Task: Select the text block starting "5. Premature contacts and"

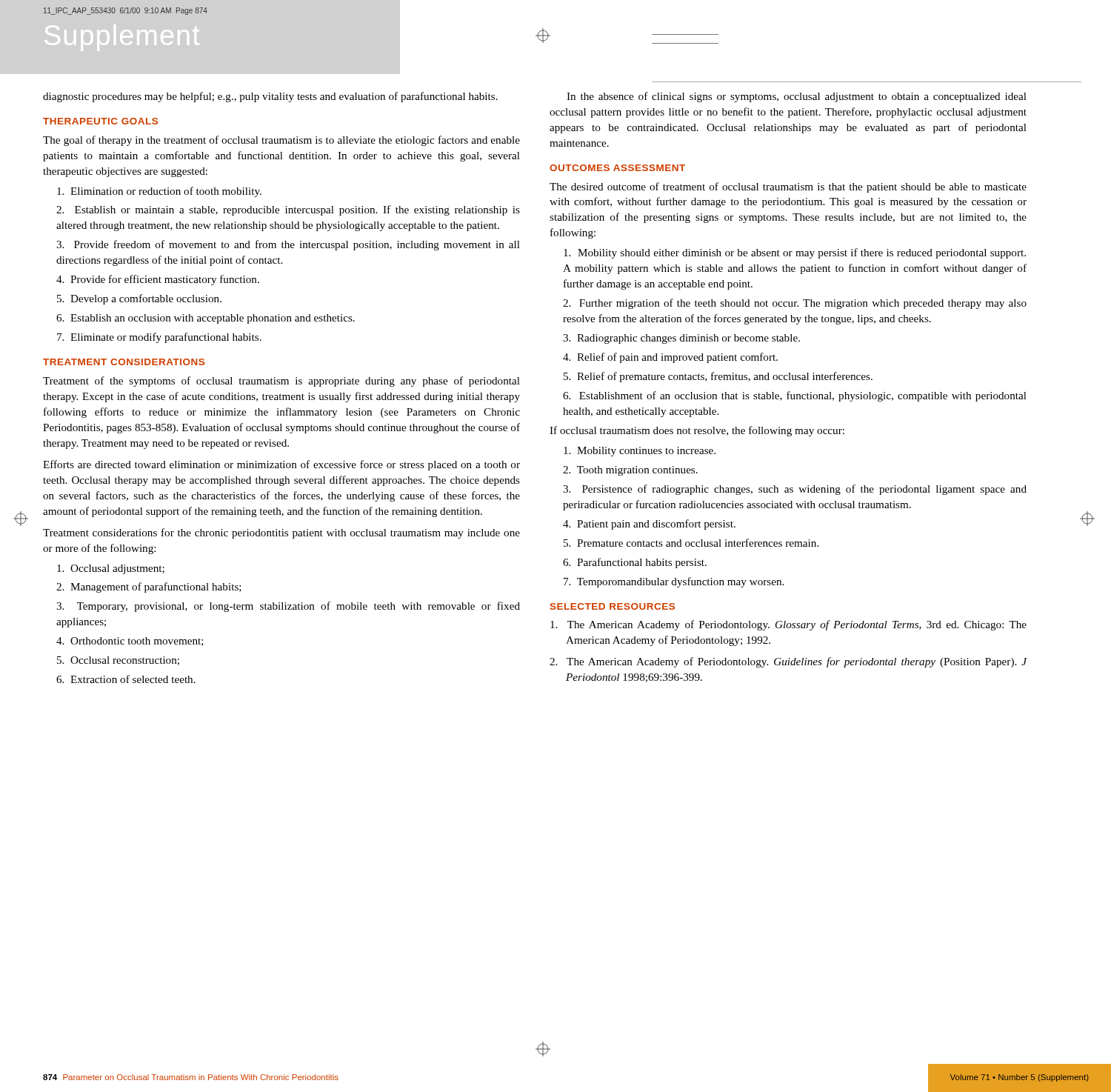Action: tap(691, 543)
